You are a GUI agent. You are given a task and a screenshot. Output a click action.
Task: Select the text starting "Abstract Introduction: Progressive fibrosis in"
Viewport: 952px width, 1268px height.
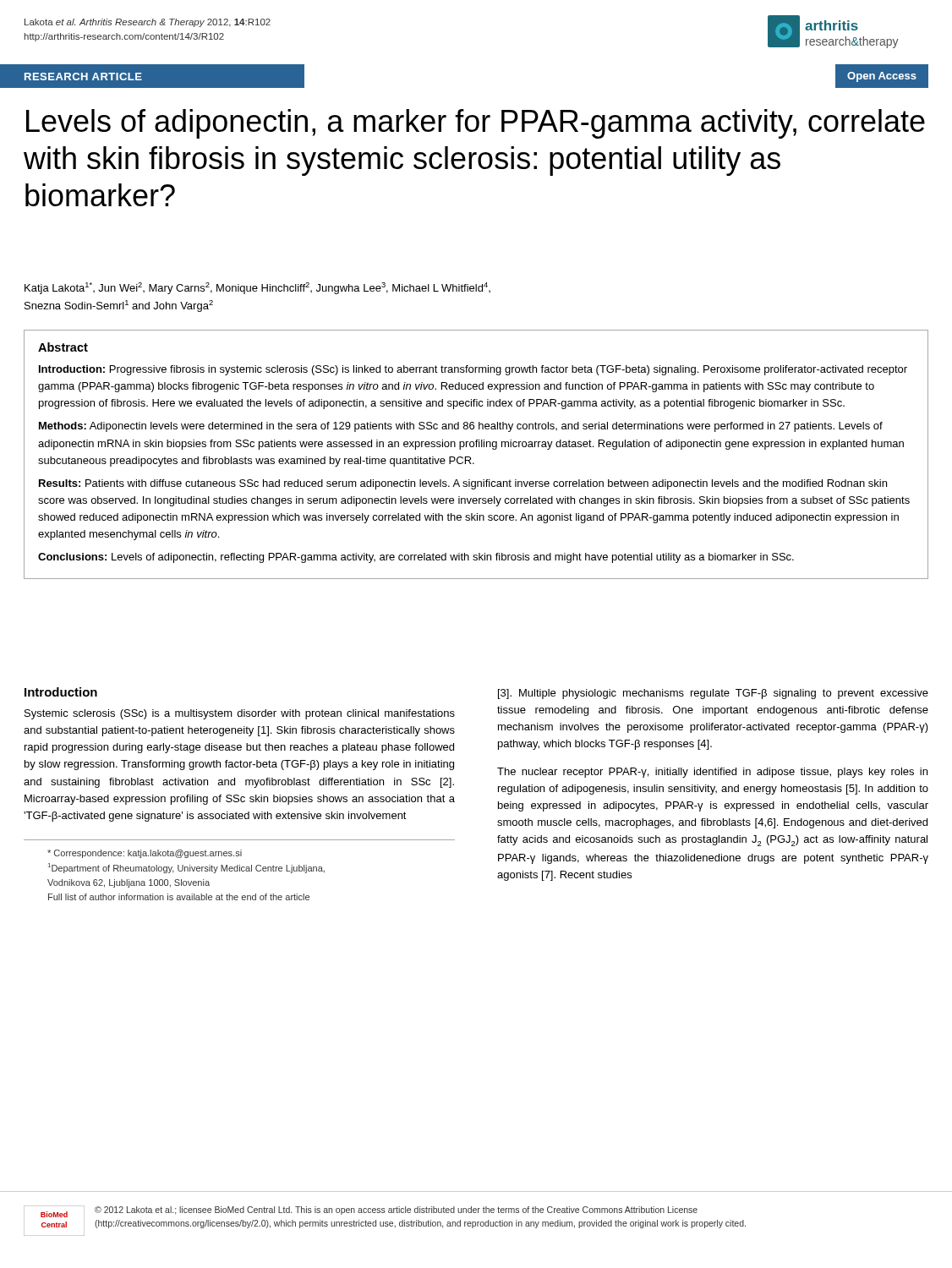click(476, 453)
